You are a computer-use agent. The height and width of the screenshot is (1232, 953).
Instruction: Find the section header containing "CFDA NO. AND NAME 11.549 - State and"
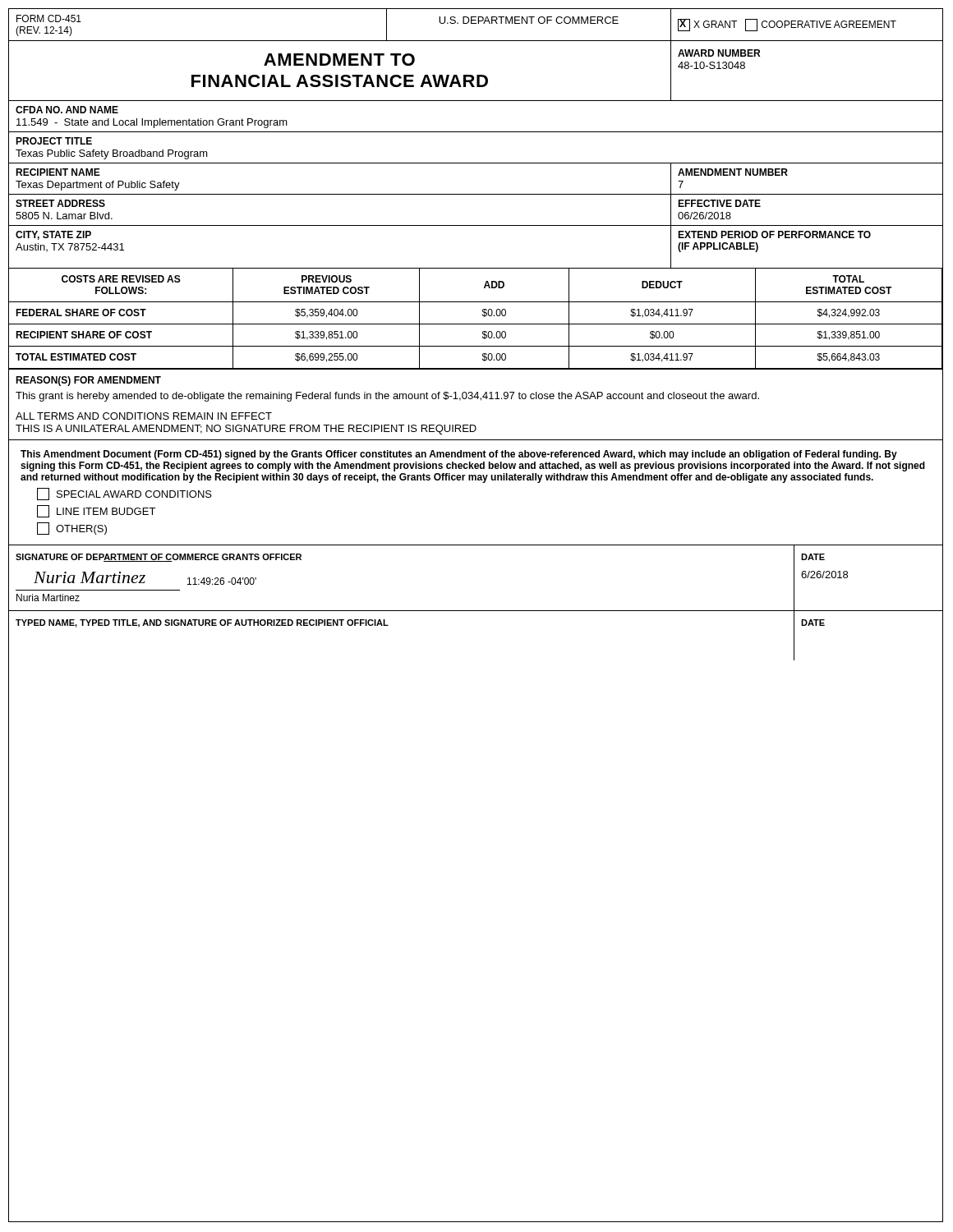pyautogui.click(x=67, y=110)
